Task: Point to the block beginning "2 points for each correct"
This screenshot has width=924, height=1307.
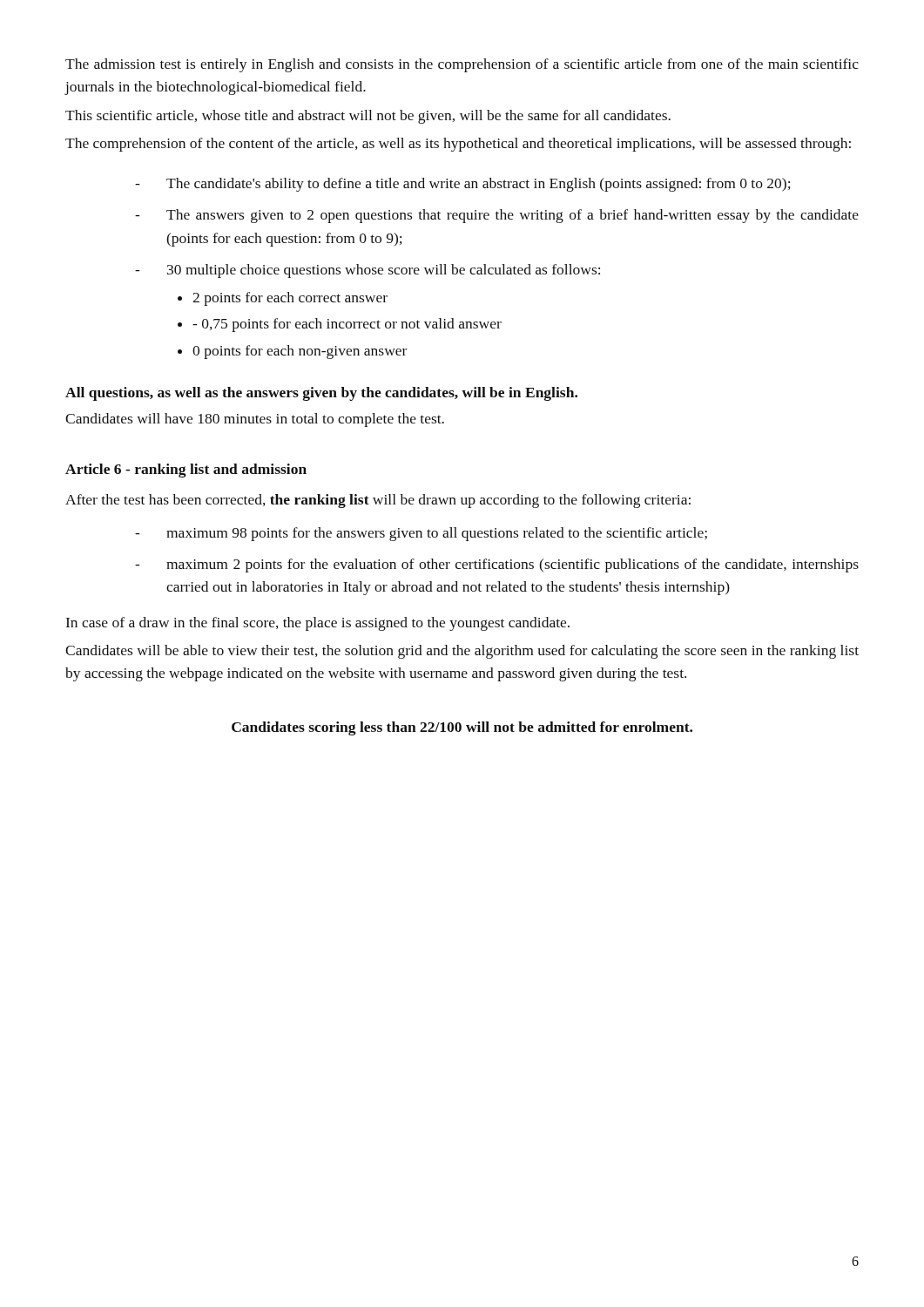Action: [x=290, y=297]
